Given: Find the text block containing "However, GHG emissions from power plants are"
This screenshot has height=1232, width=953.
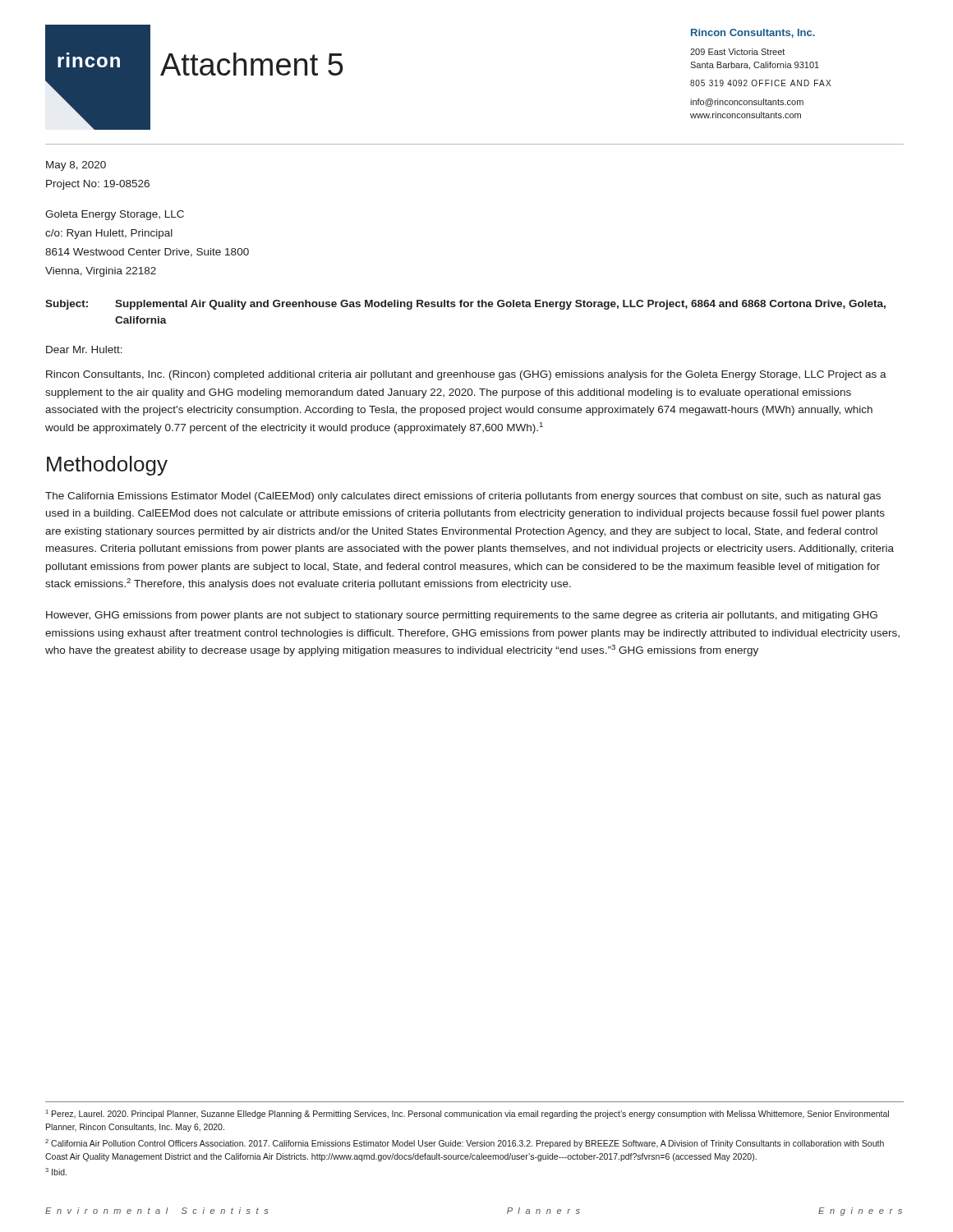Looking at the screenshot, I should click(473, 633).
